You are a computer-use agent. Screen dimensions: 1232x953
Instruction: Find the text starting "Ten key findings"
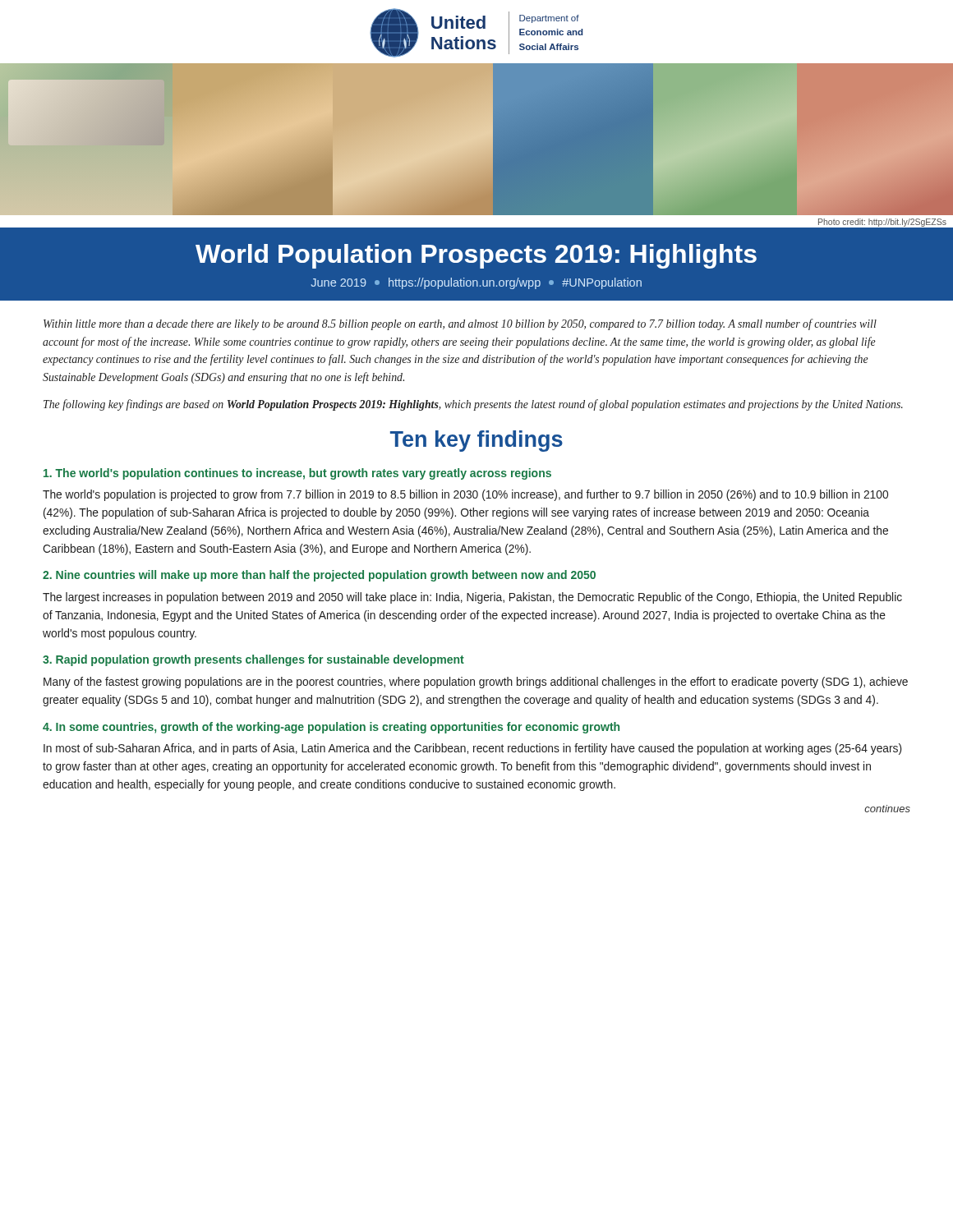[x=476, y=439]
